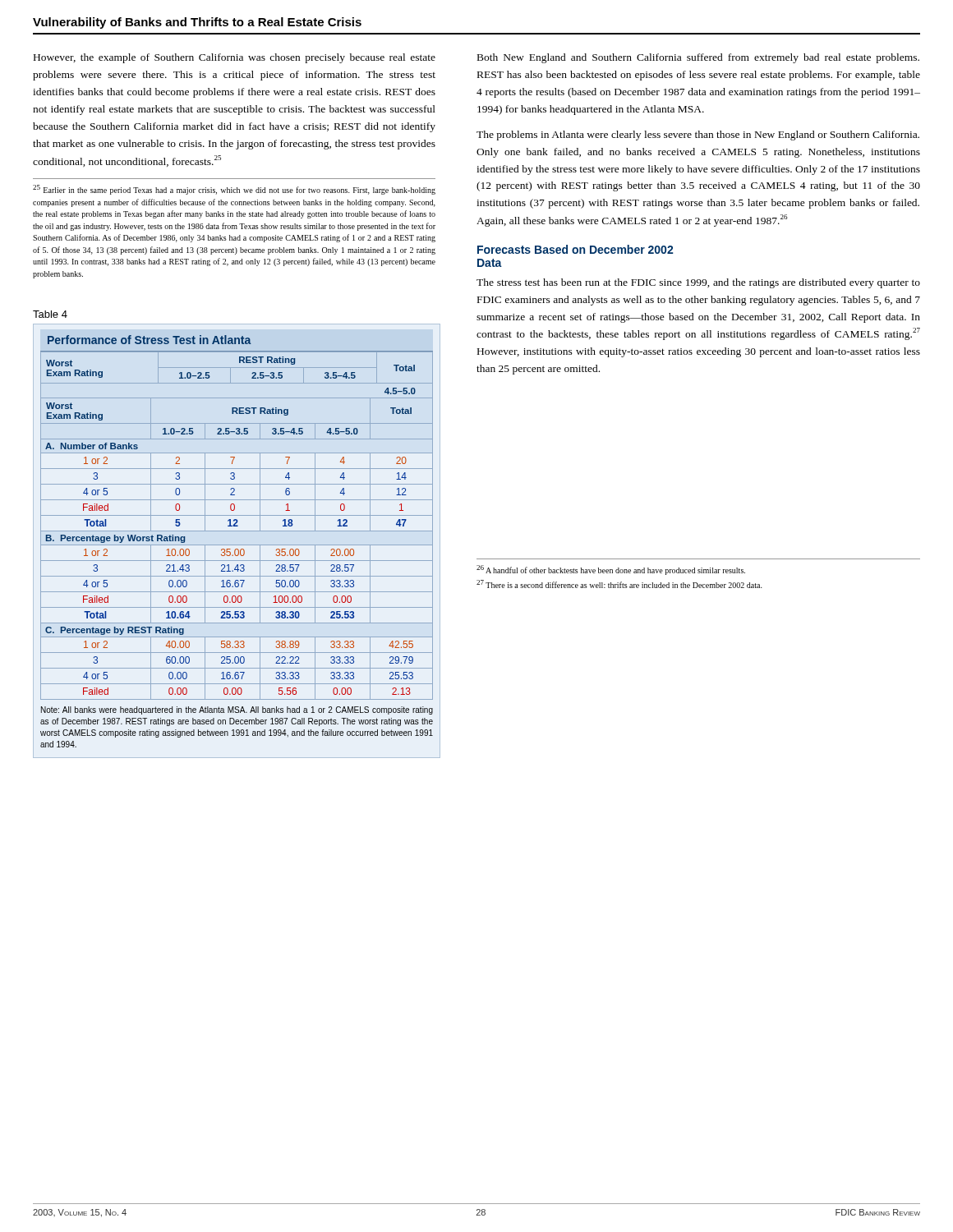Click on the region starting "26 A handful of"
The image size is (953, 1232).
pos(619,576)
